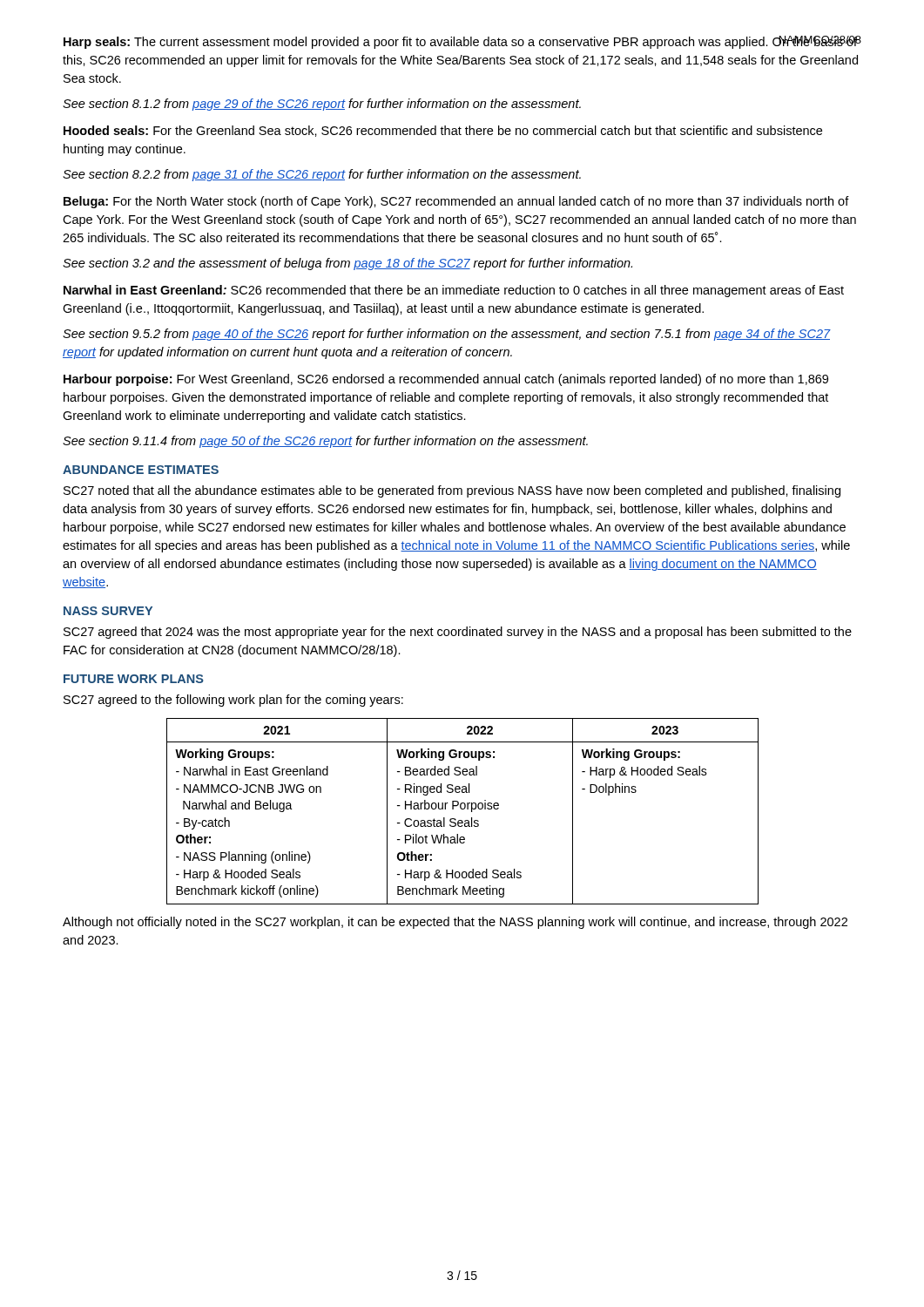Viewport: 924px width, 1307px height.
Task: Navigate to the element starting "See section 9.11.4 from page"
Action: tap(326, 441)
